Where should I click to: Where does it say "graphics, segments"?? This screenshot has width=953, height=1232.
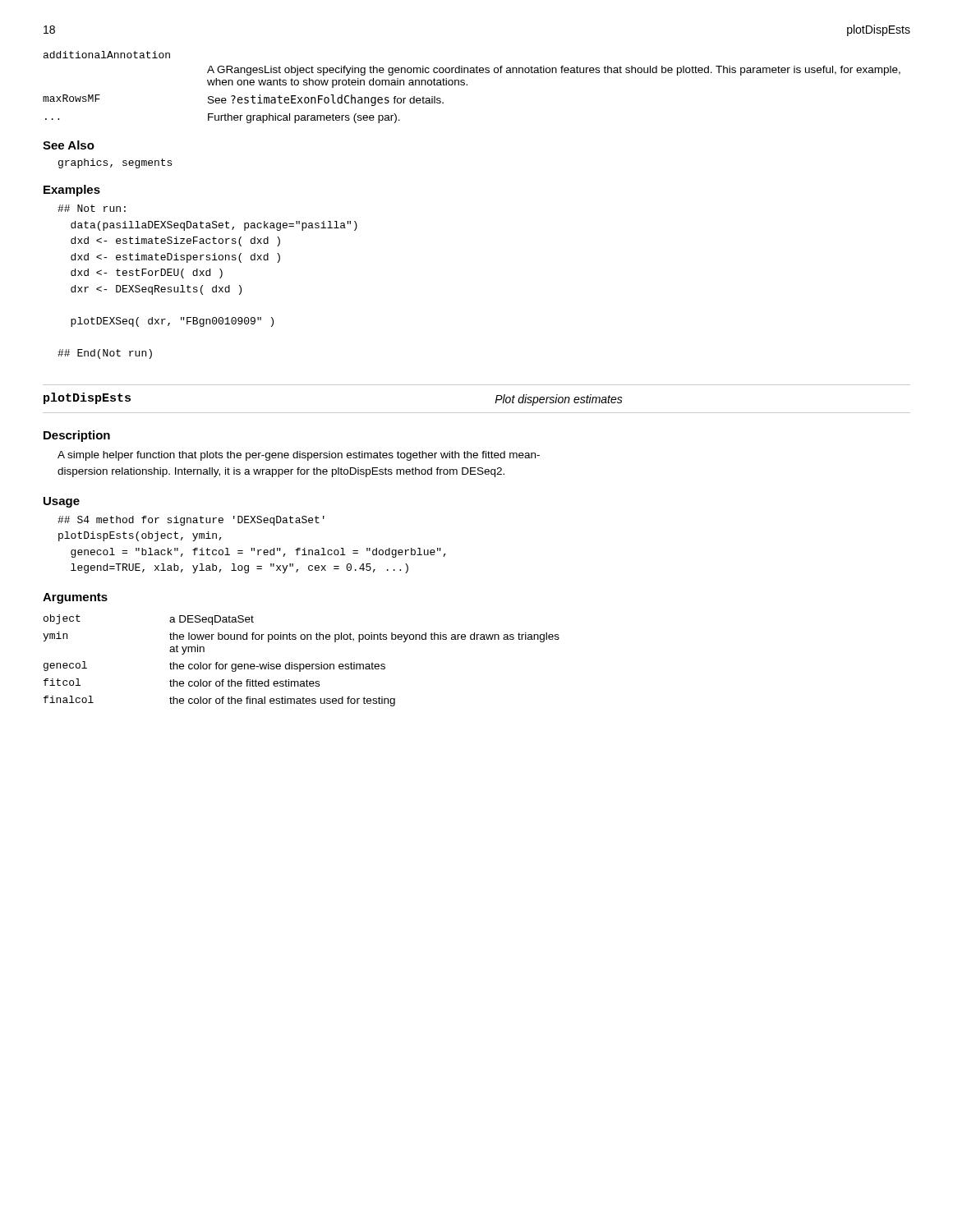[115, 163]
